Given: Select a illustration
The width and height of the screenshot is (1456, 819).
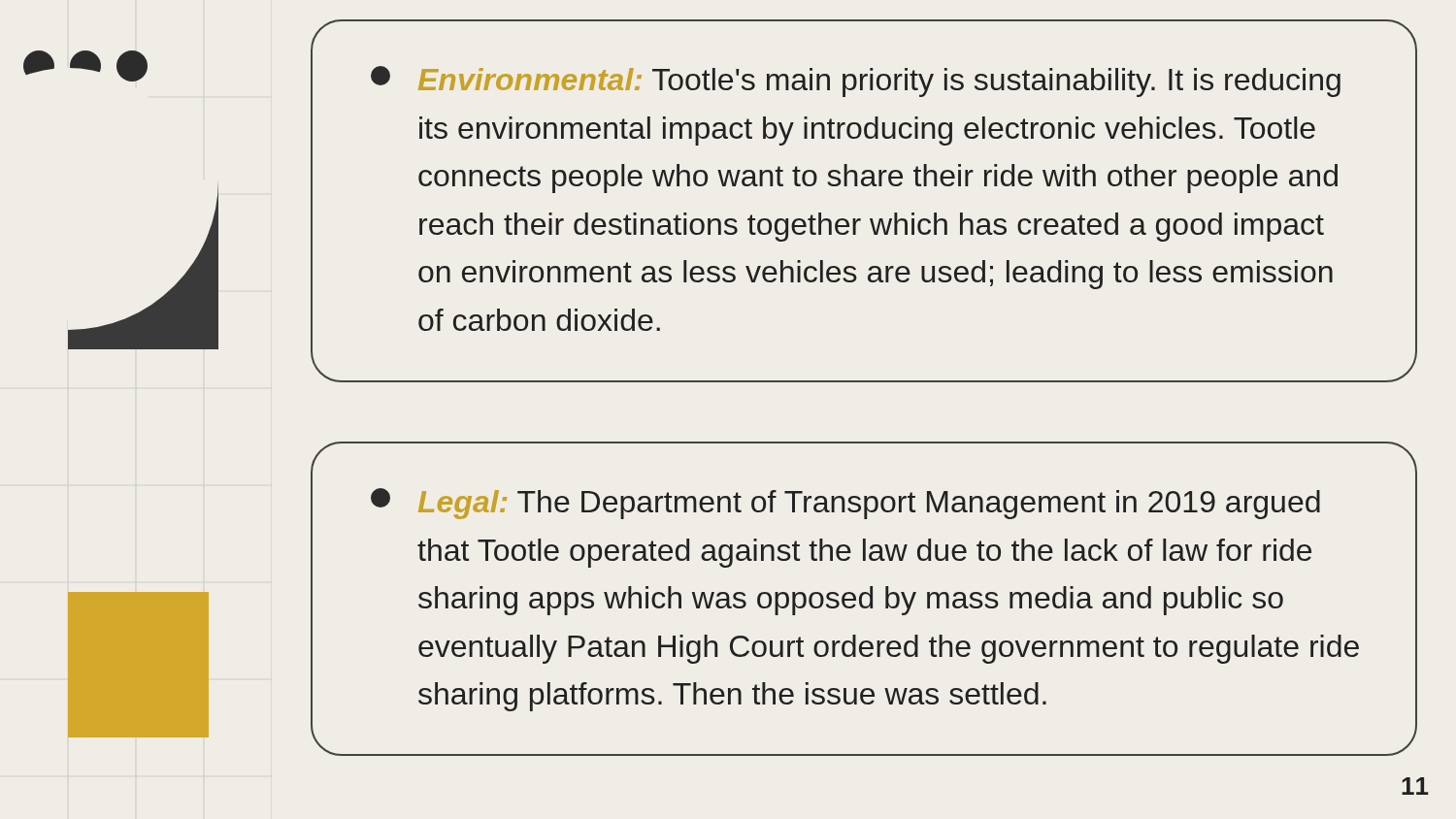Looking at the screenshot, I should point(136,410).
